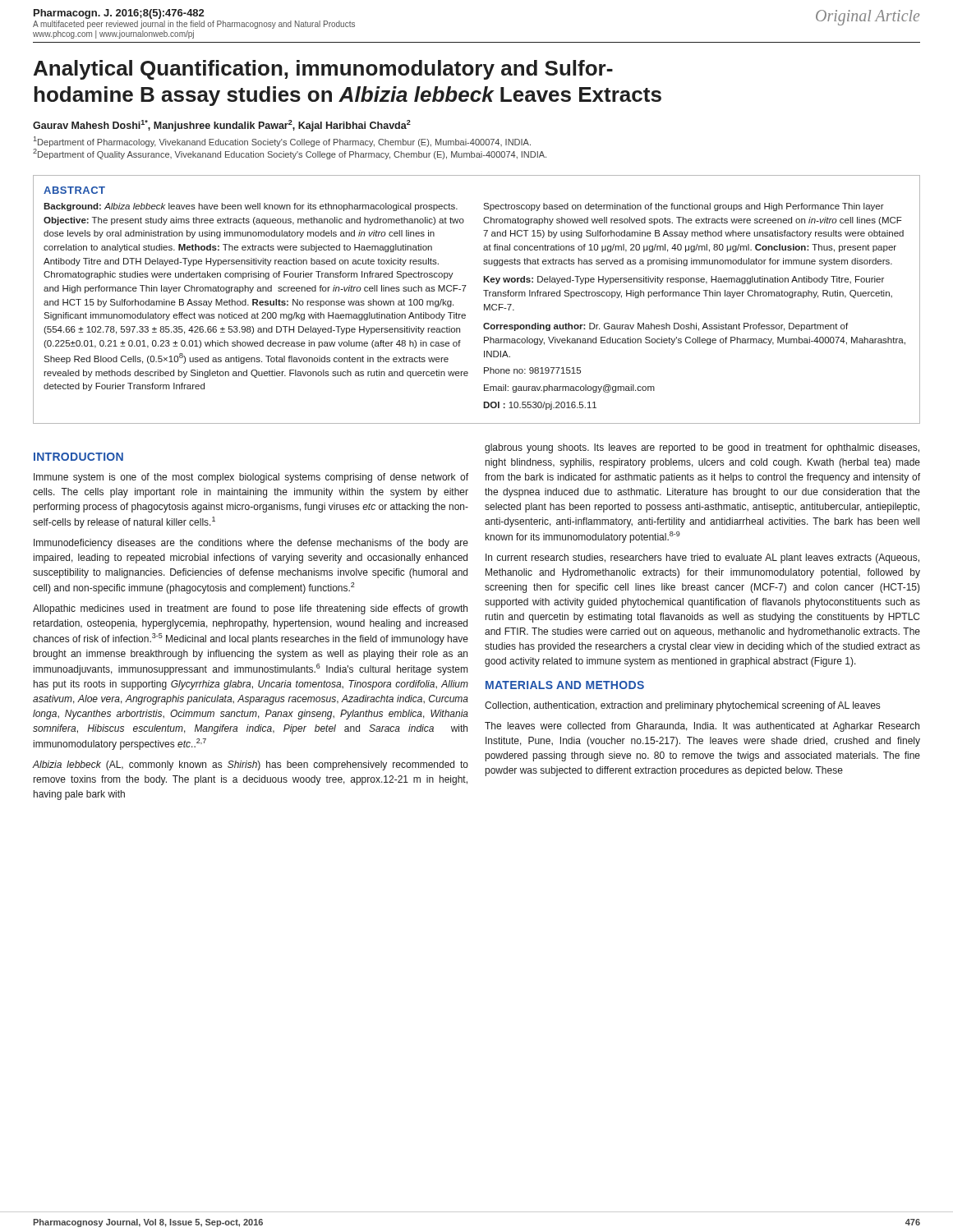Locate the text block that says "Spectroscopy based on determination of the functional groups"
Viewport: 953px width, 1232px height.
[696, 306]
